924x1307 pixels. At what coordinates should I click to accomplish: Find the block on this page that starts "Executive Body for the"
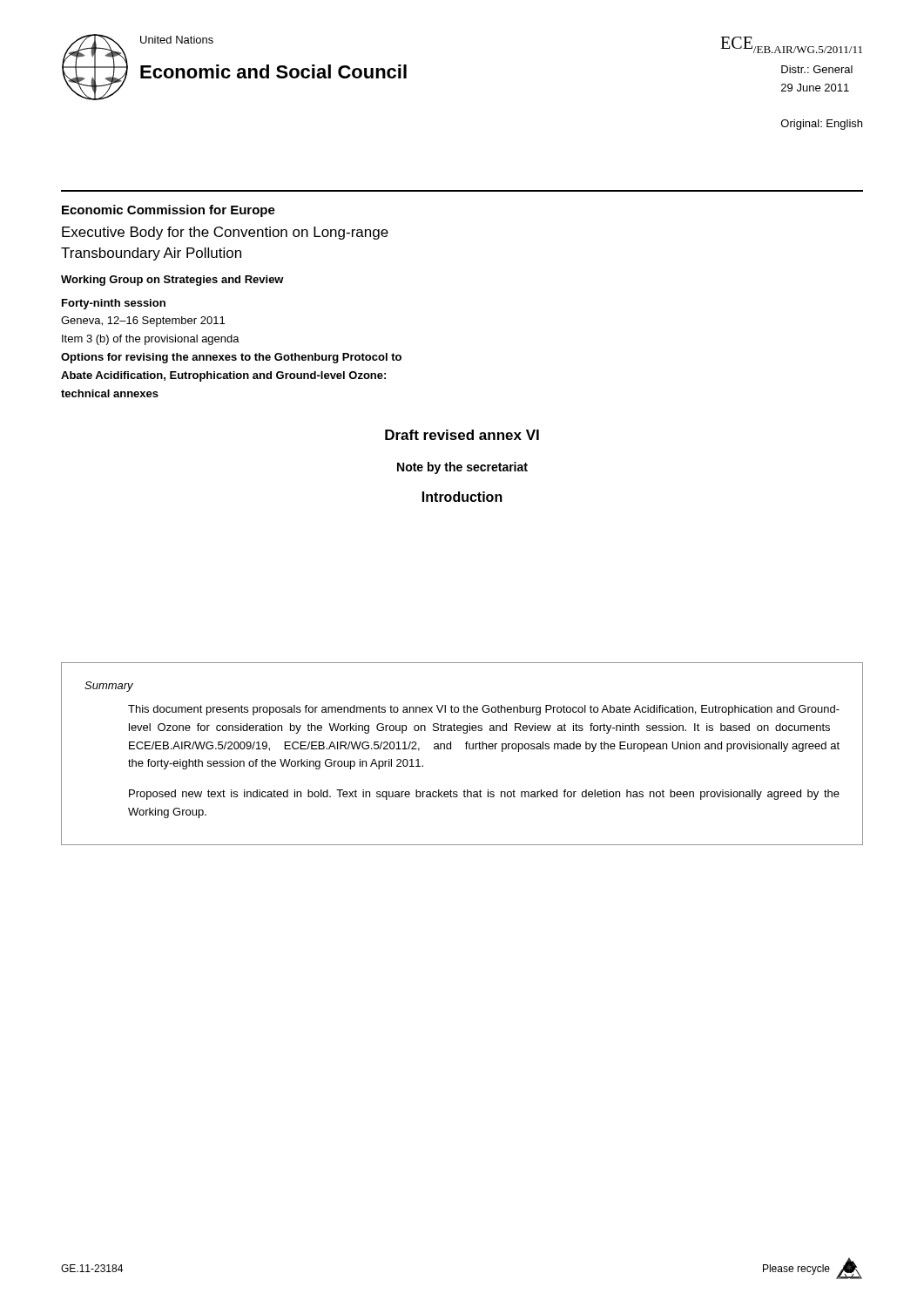225,243
